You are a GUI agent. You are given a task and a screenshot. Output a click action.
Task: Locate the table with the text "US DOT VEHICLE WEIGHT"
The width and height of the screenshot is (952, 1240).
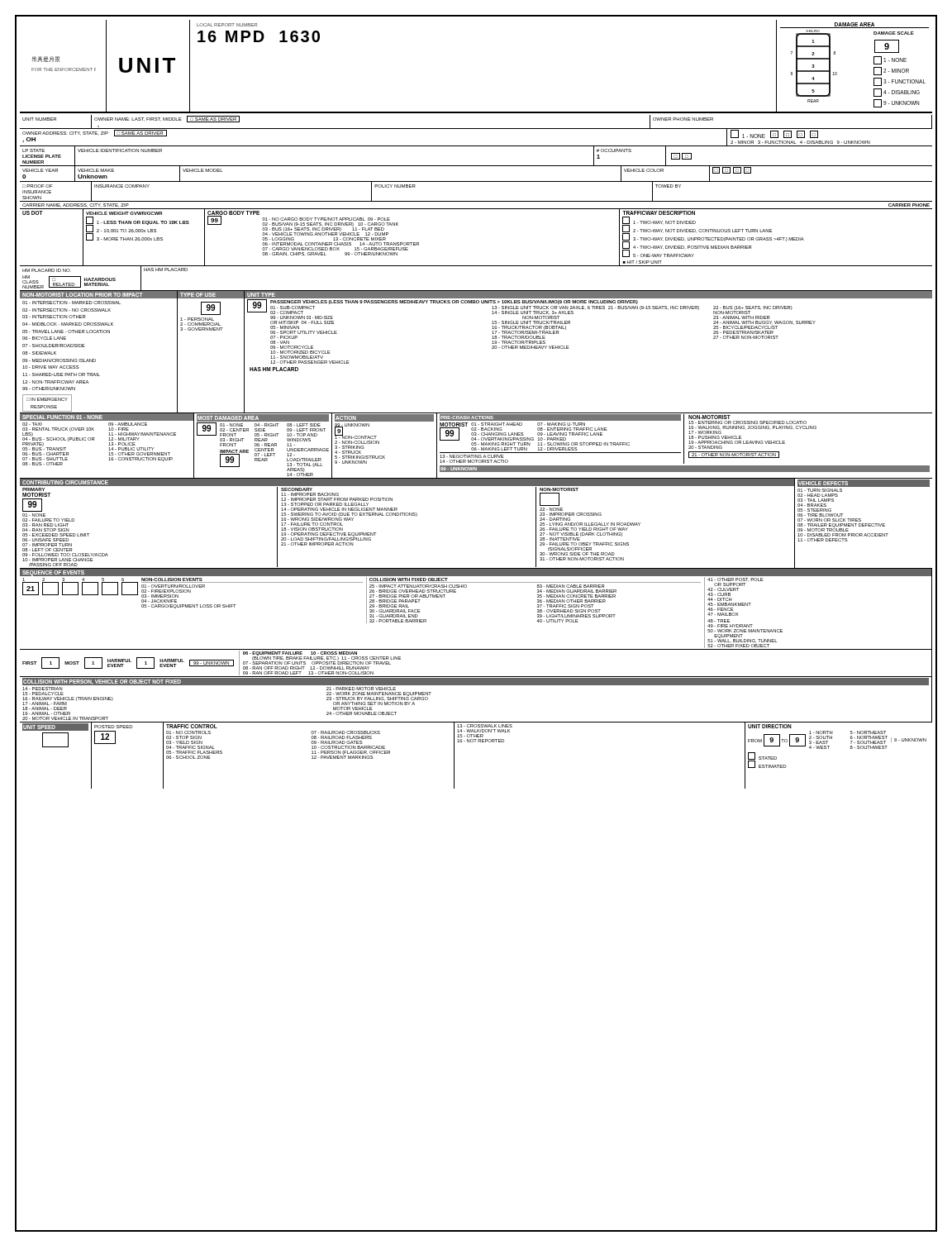476,238
